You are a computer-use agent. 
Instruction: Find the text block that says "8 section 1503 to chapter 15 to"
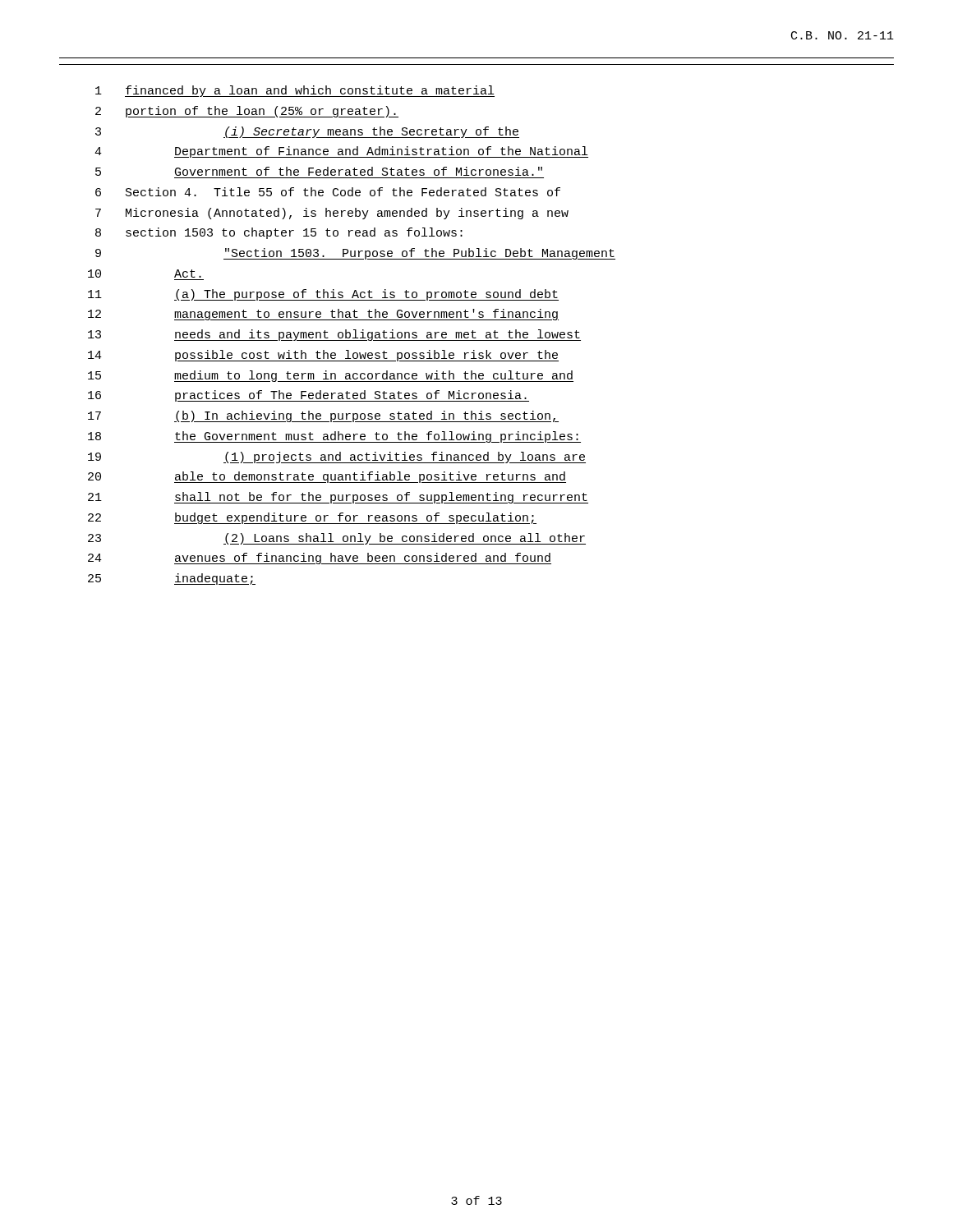click(x=279, y=233)
